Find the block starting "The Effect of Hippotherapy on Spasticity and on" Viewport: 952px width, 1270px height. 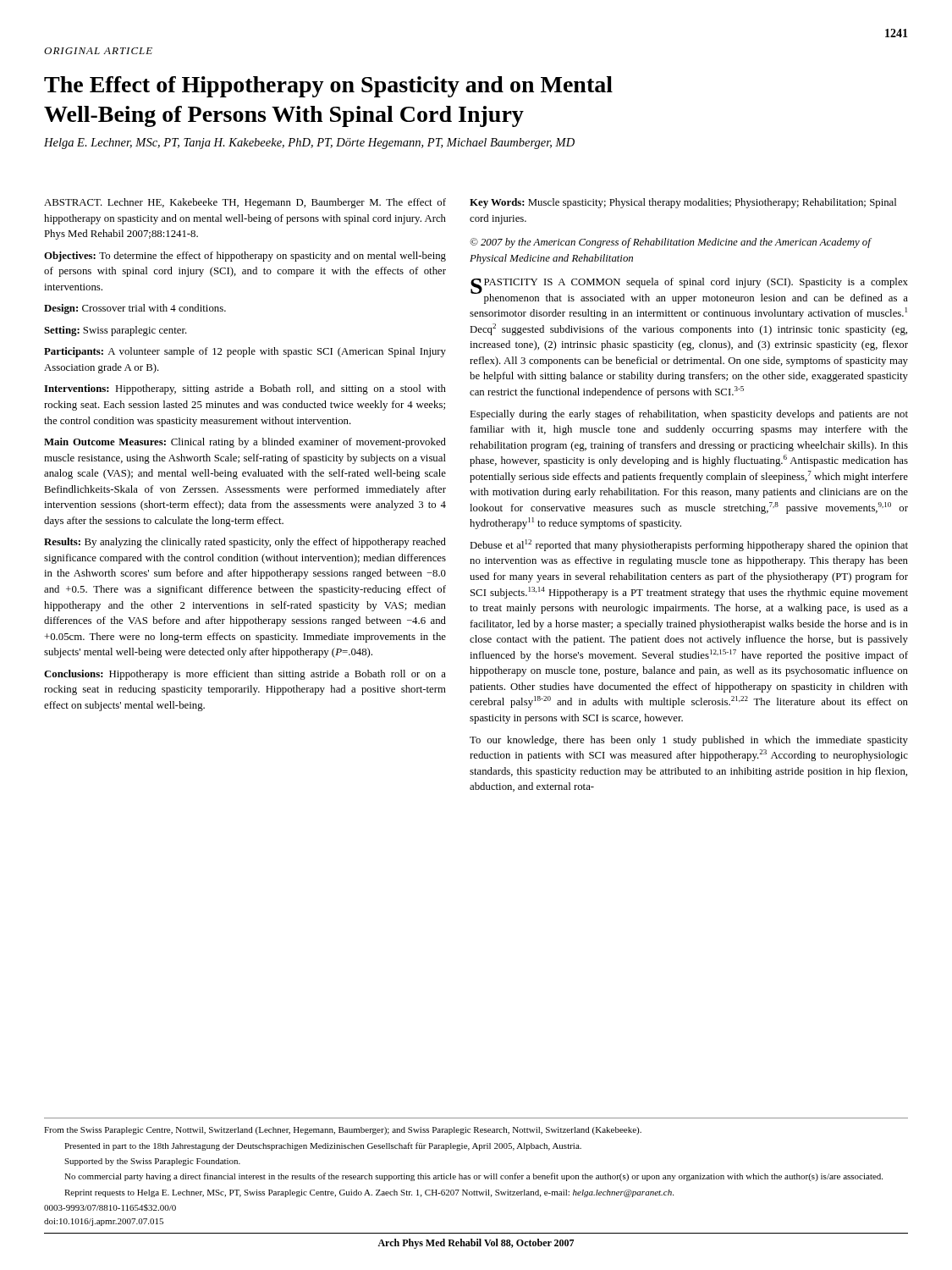pyautogui.click(x=328, y=99)
